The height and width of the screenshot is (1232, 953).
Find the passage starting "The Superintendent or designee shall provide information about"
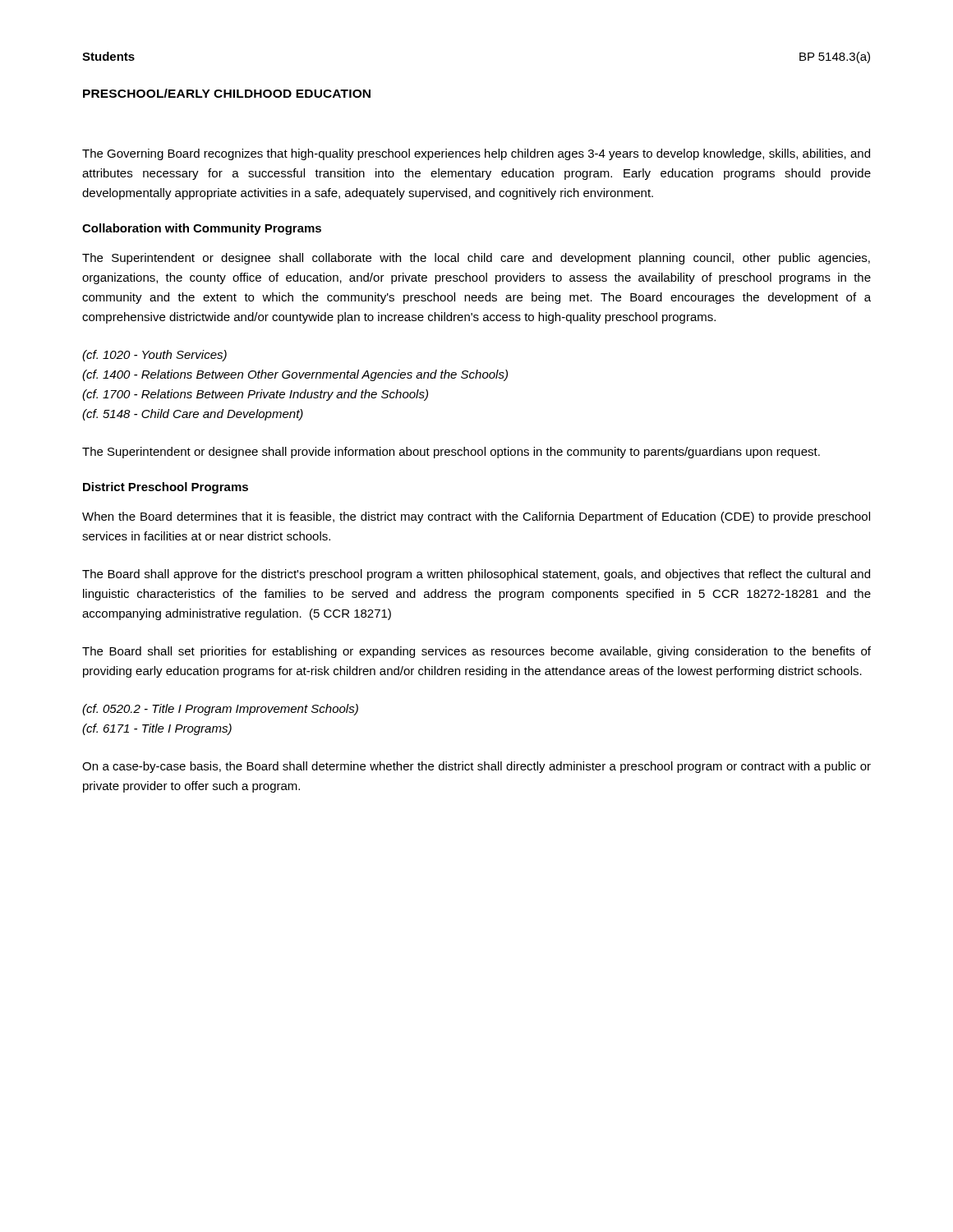tap(451, 451)
